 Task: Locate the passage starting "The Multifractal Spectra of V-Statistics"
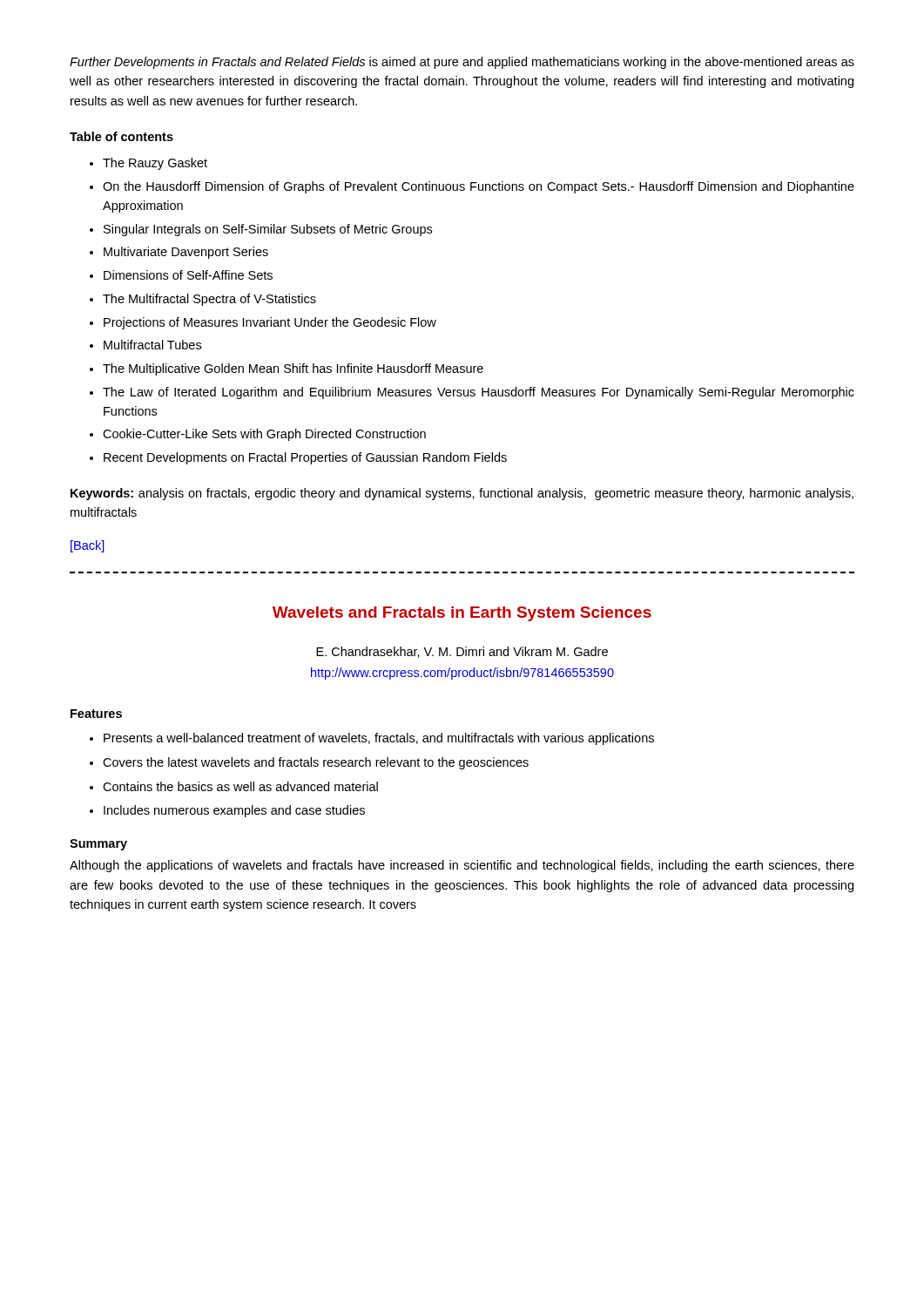(x=209, y=299)
